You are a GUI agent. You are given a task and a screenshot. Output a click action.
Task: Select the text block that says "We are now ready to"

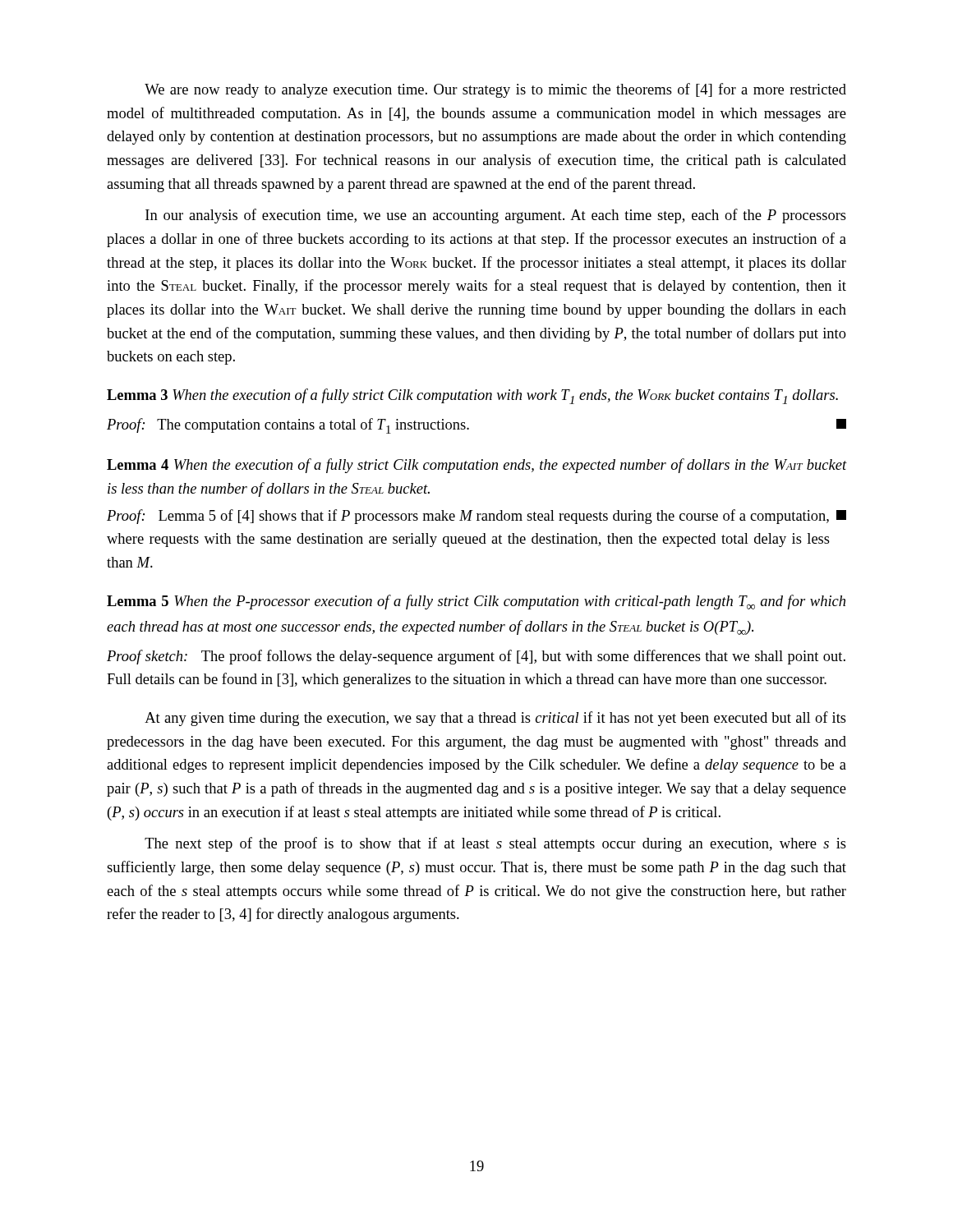[476, 137]
